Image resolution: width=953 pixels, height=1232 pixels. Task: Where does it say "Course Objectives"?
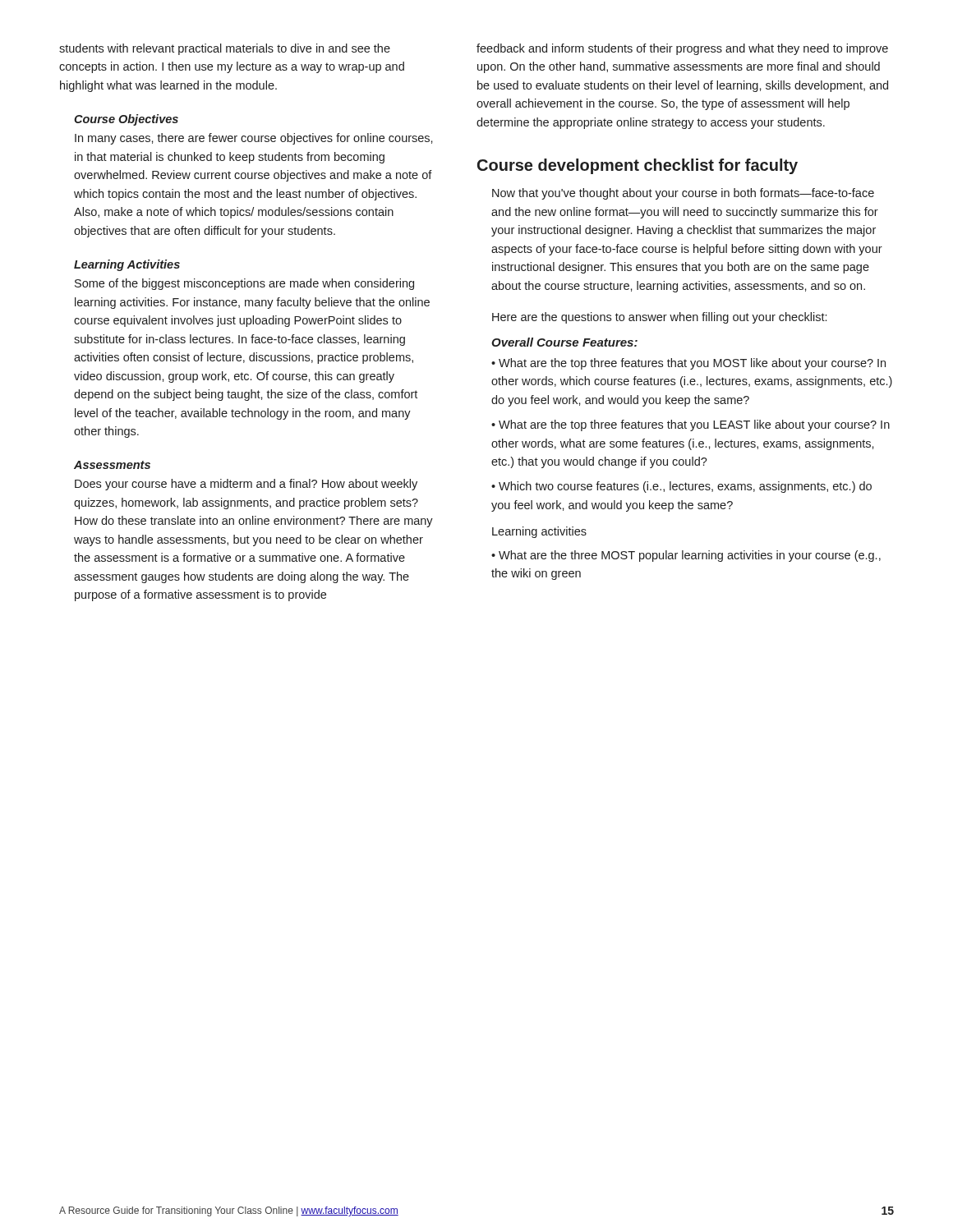pyautogui.click(x=126, y=119)
